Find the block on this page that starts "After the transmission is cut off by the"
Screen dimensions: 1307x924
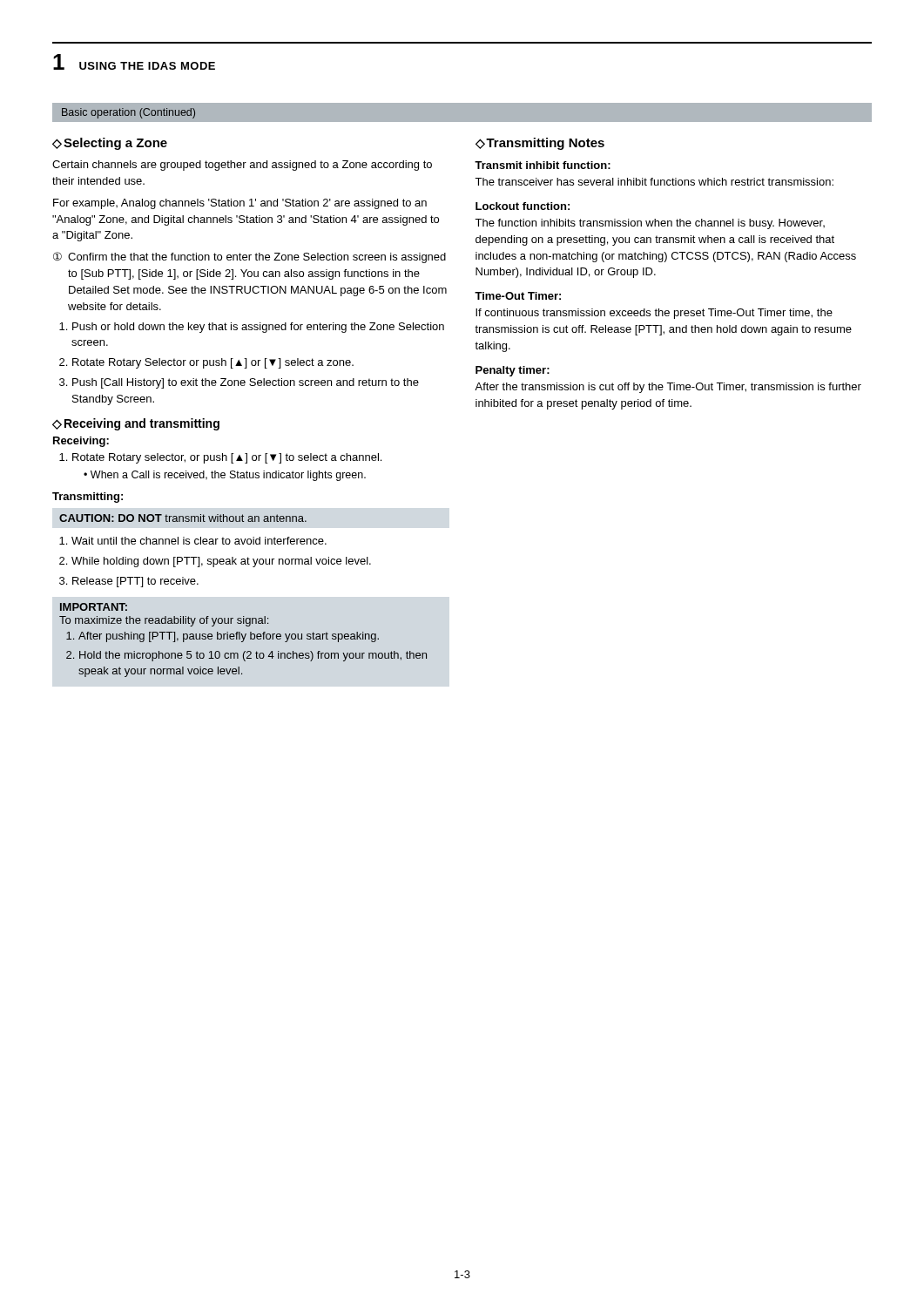click(673, 395)
